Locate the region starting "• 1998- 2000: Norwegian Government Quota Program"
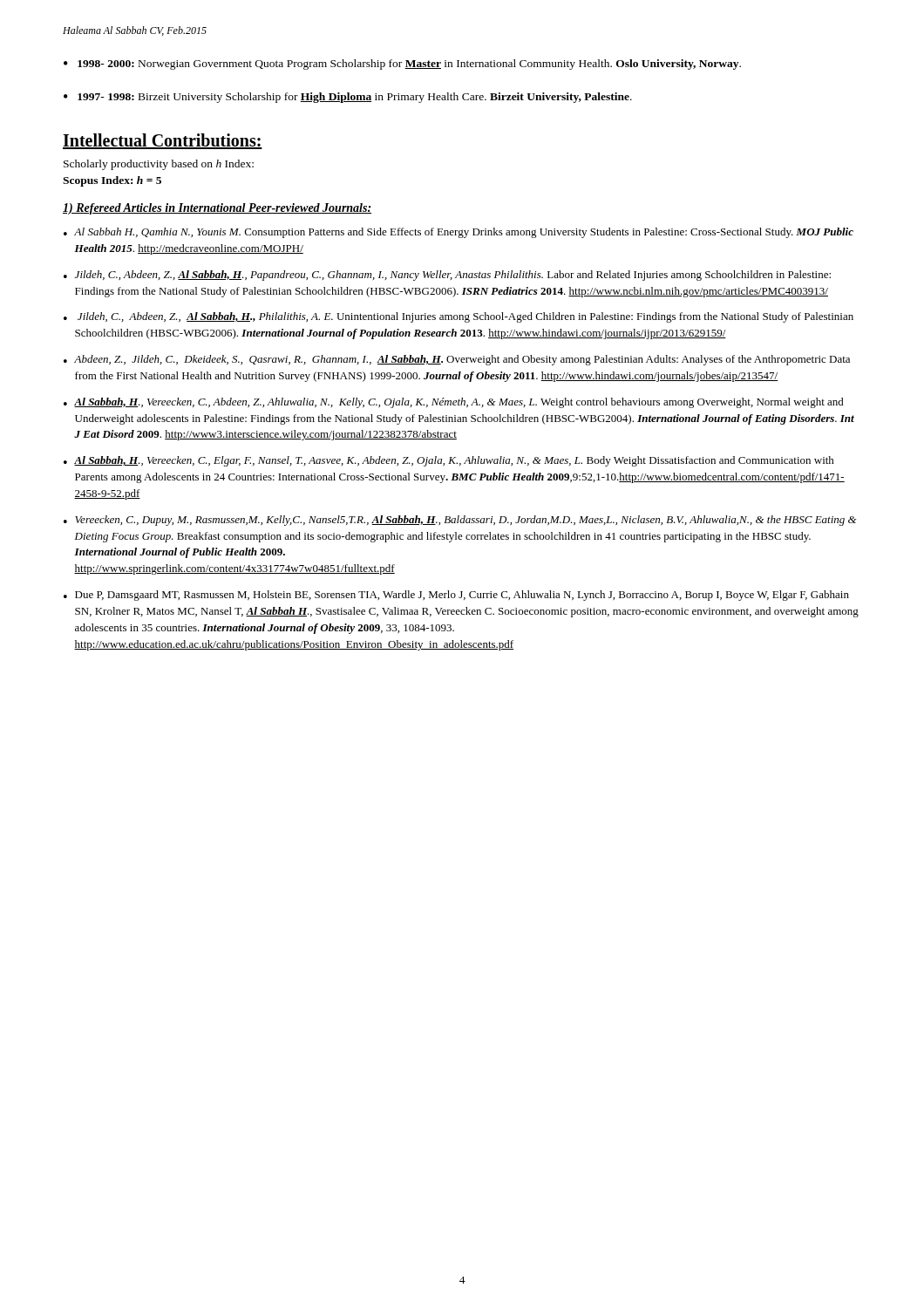Image resolution: width=924 pixels, height=1308 pixels. pyautogui.click(x=402, y=64)
